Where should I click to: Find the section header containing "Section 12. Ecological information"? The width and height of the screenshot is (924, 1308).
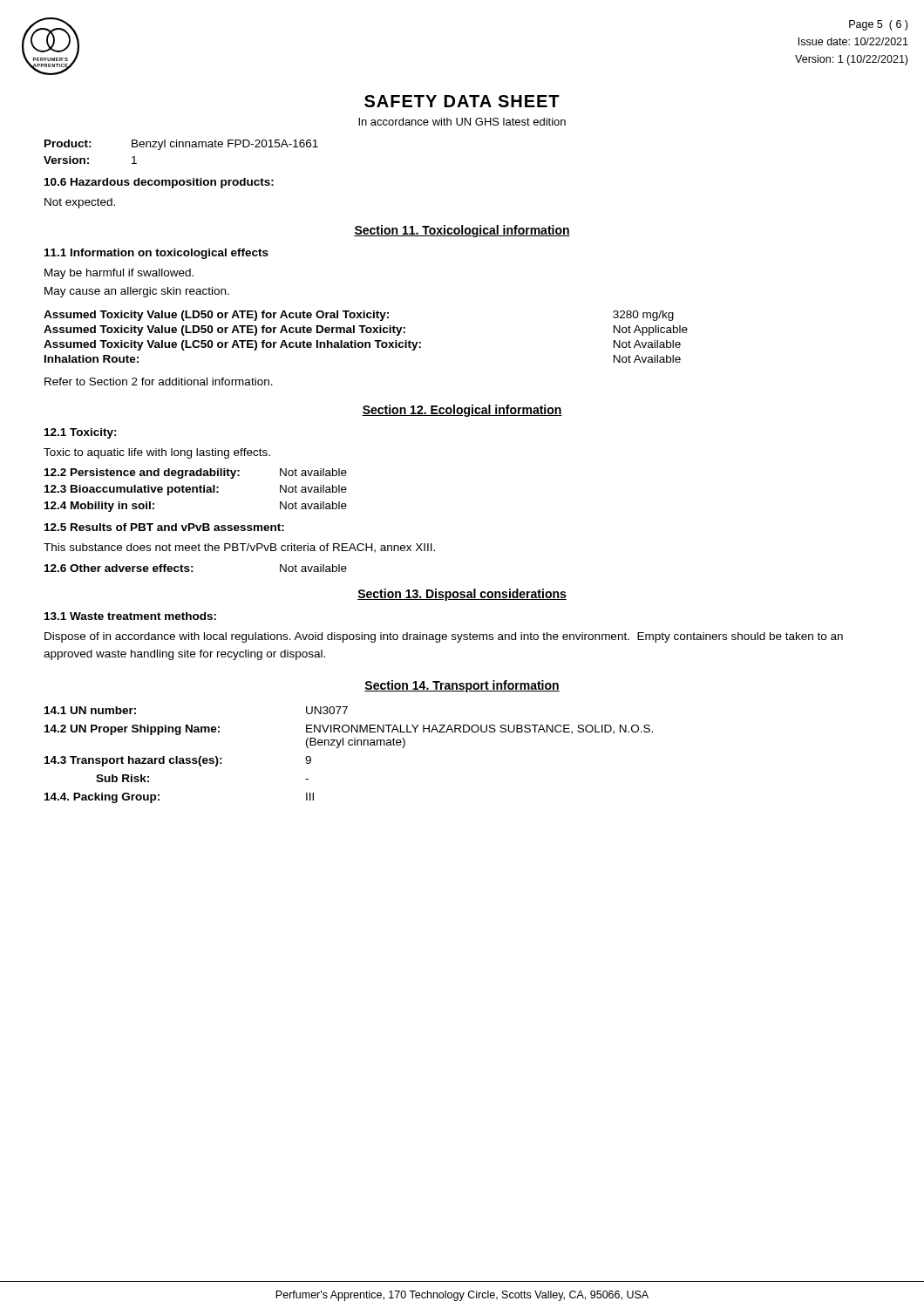point(462,410)
